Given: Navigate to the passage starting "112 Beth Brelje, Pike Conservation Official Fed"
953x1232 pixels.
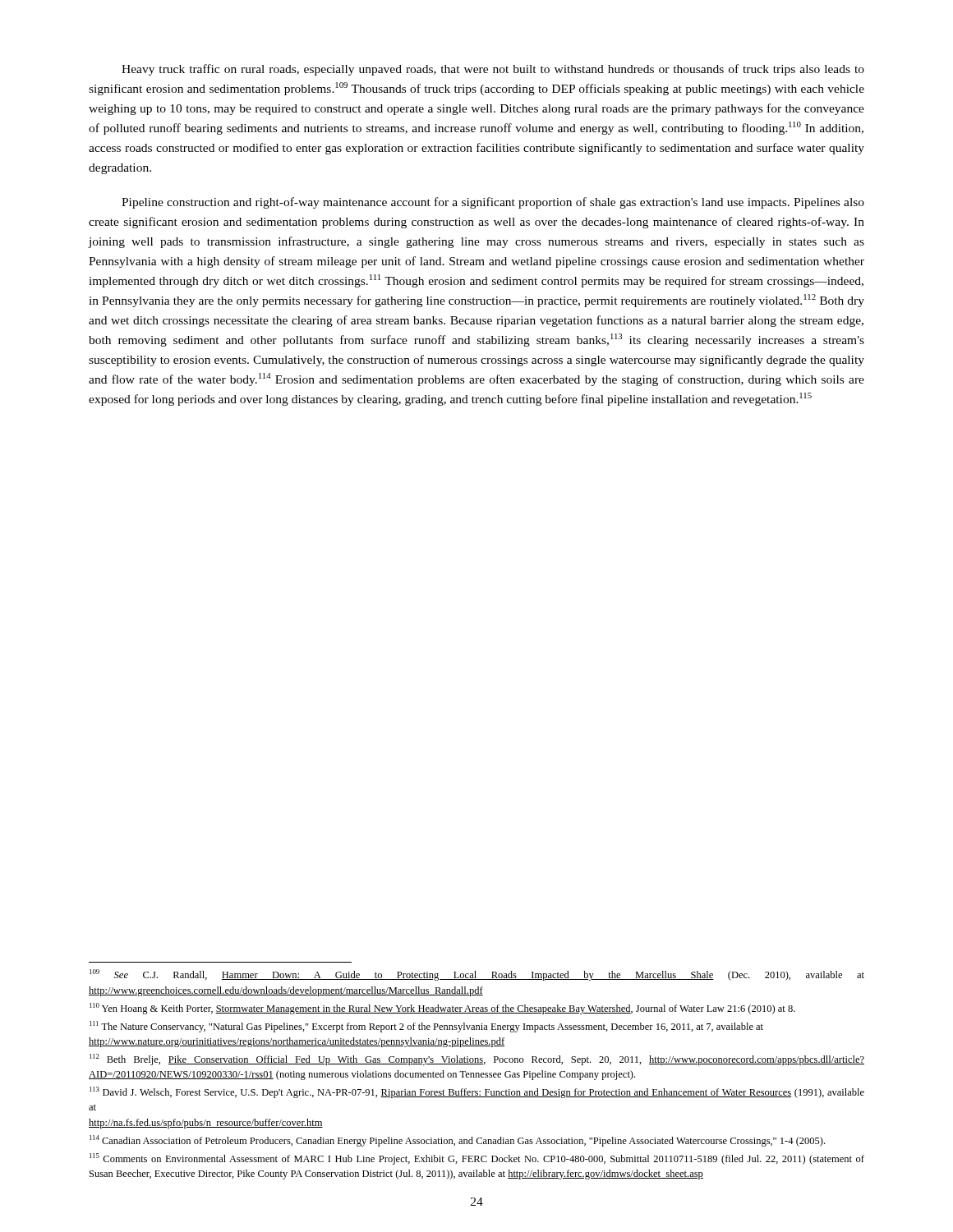Looking at the screenshot, I should 476,1066.
